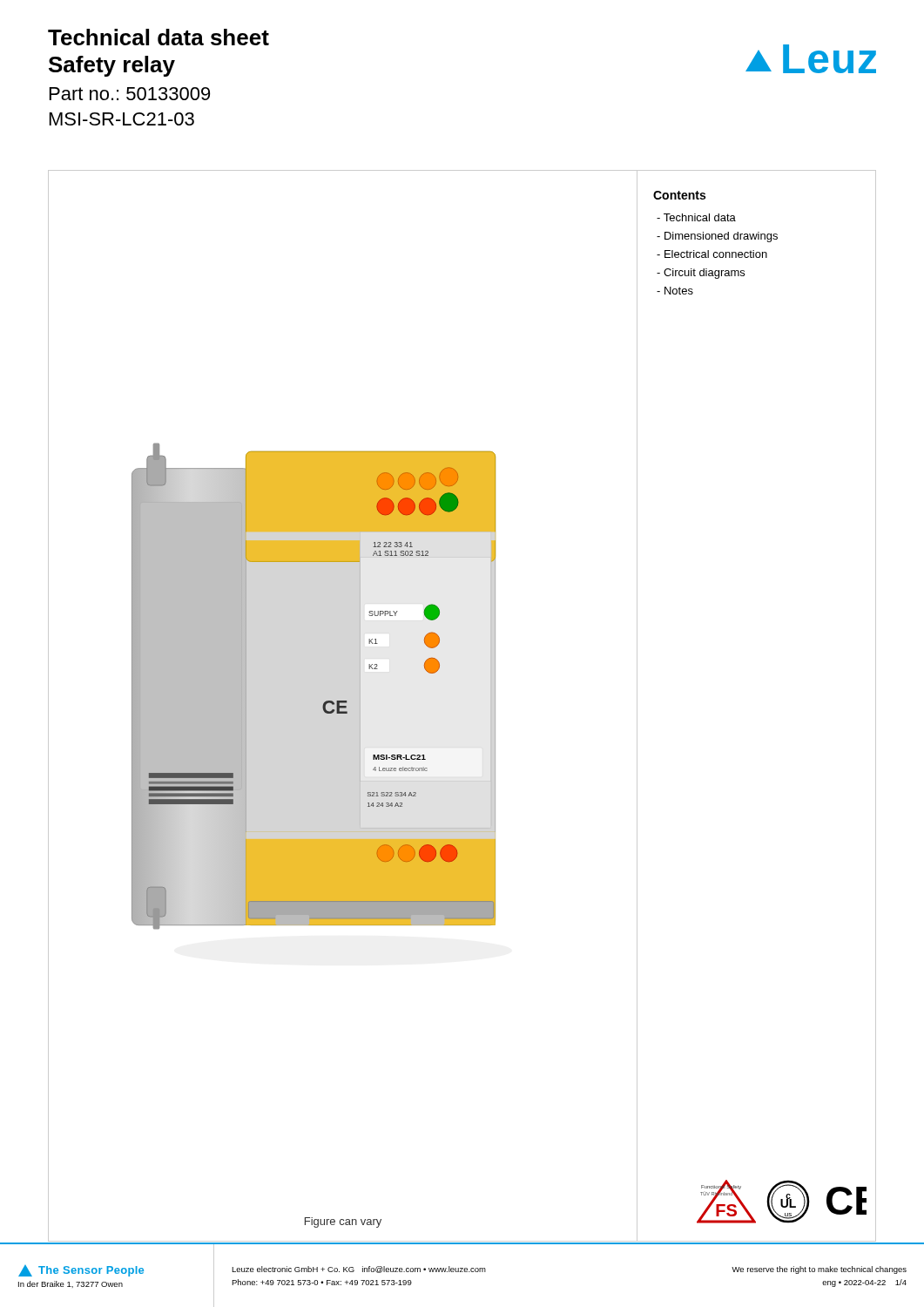Click on the caption that reads "Figure can vary"
Viewport: 924px width, 1307px height.
click(343, 1221)
